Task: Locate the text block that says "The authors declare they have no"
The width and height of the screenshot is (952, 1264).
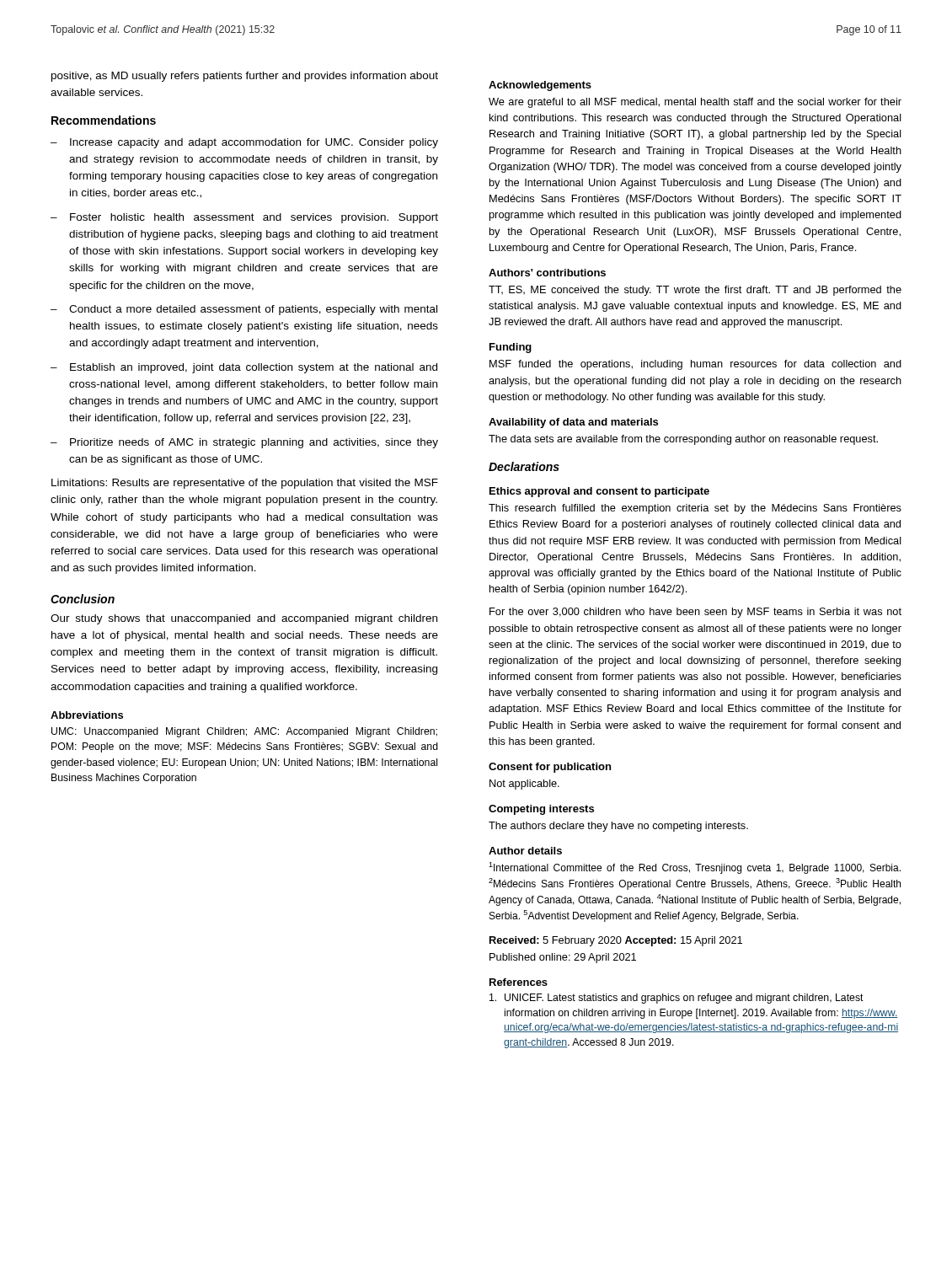Action: [x=695, y=826]
